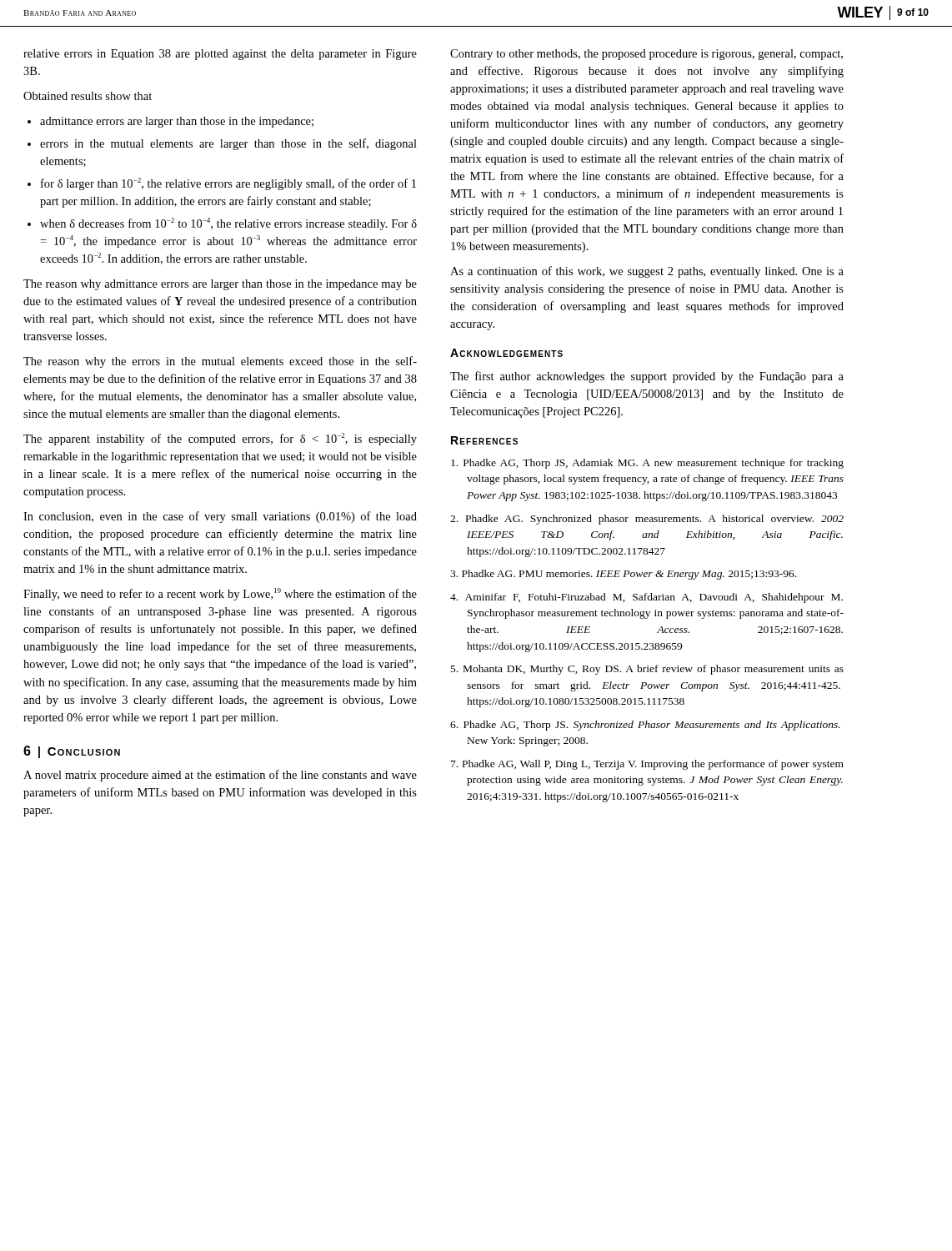Navigate to the passage starting "The reason why admittance errors are"
952x1251 pixels.
point(220,285)
